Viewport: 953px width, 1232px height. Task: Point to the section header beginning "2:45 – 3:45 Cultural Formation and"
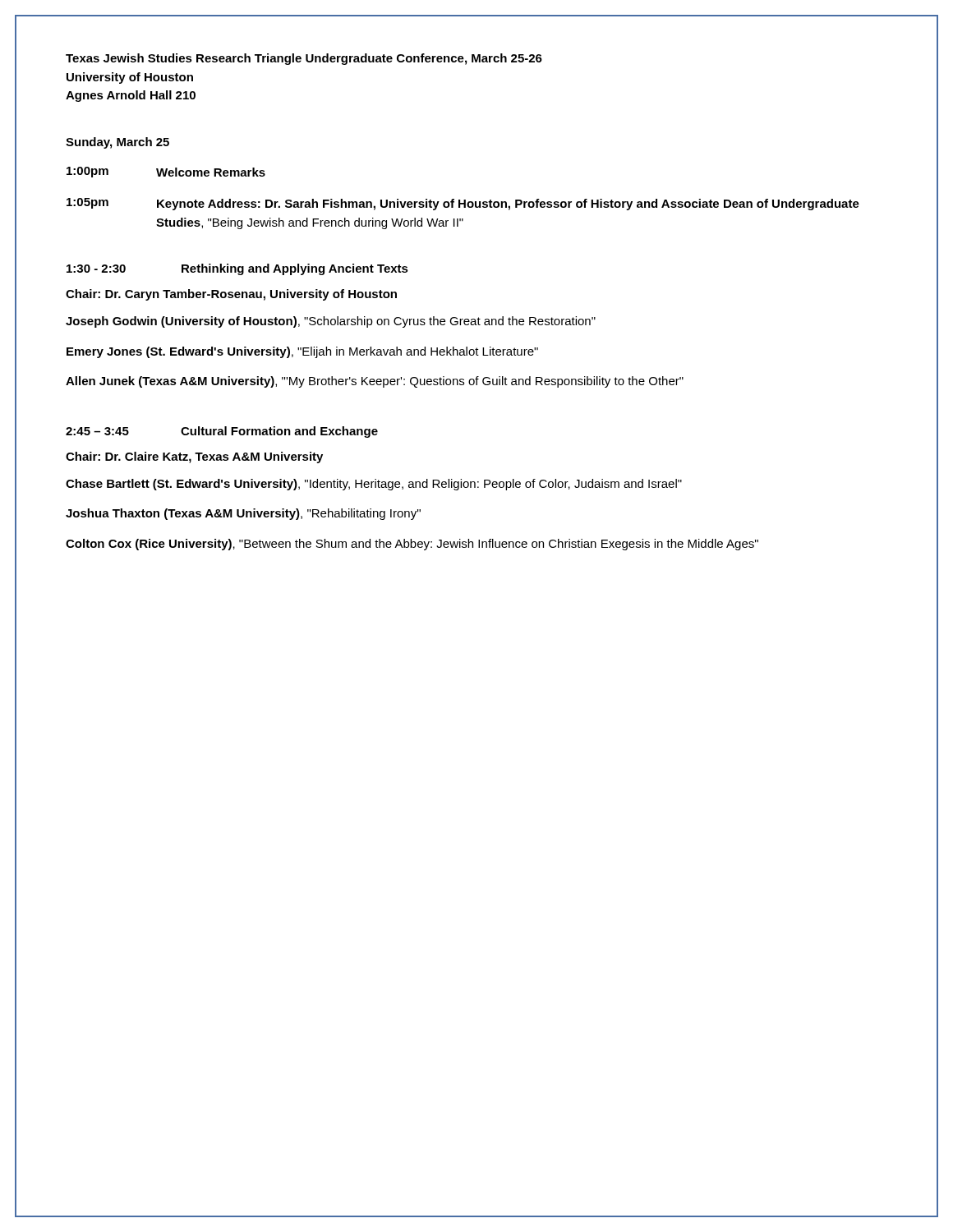click(x=222, y=430)
